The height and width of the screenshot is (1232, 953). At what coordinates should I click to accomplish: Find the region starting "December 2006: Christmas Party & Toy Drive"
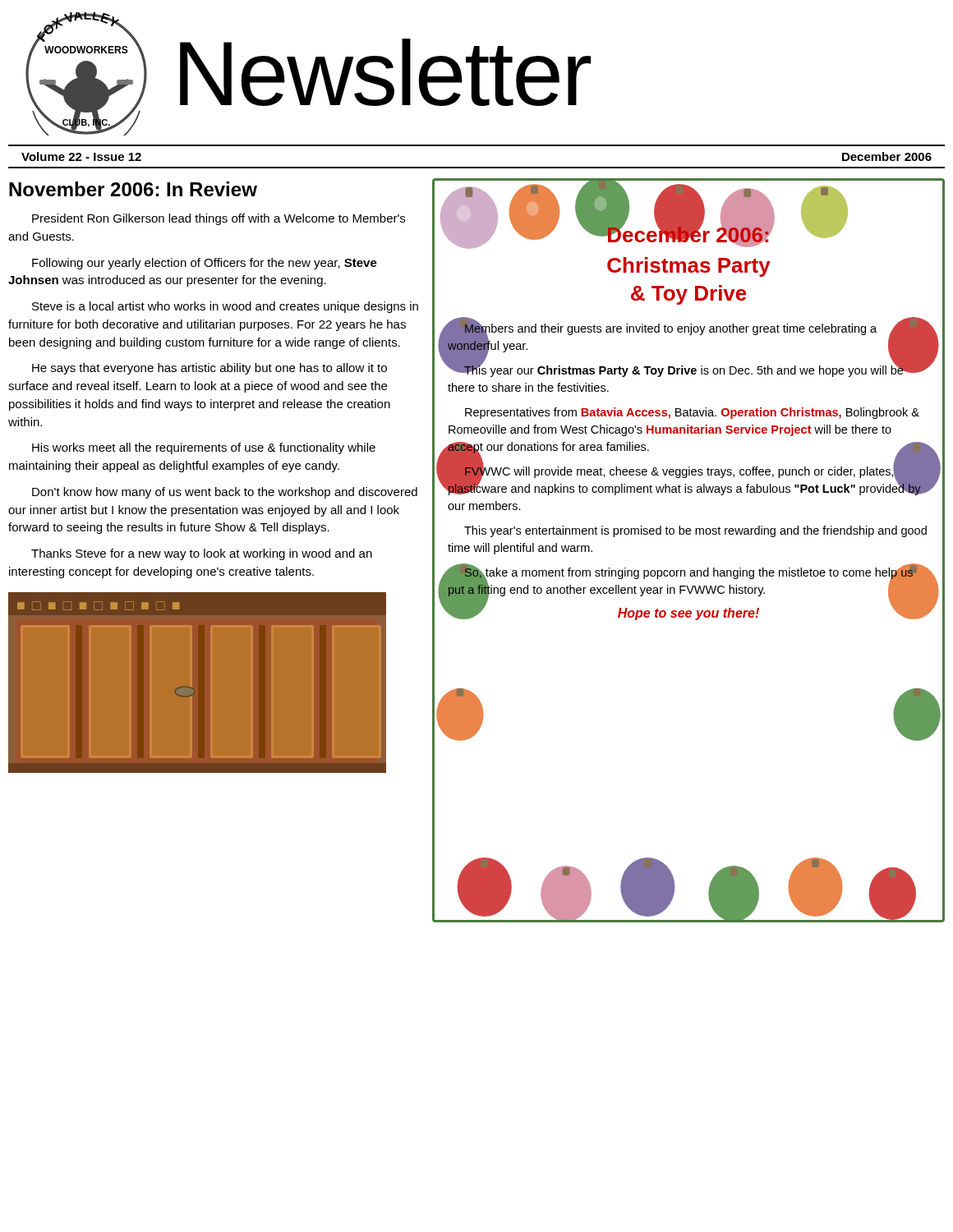[x=688, y=264]
